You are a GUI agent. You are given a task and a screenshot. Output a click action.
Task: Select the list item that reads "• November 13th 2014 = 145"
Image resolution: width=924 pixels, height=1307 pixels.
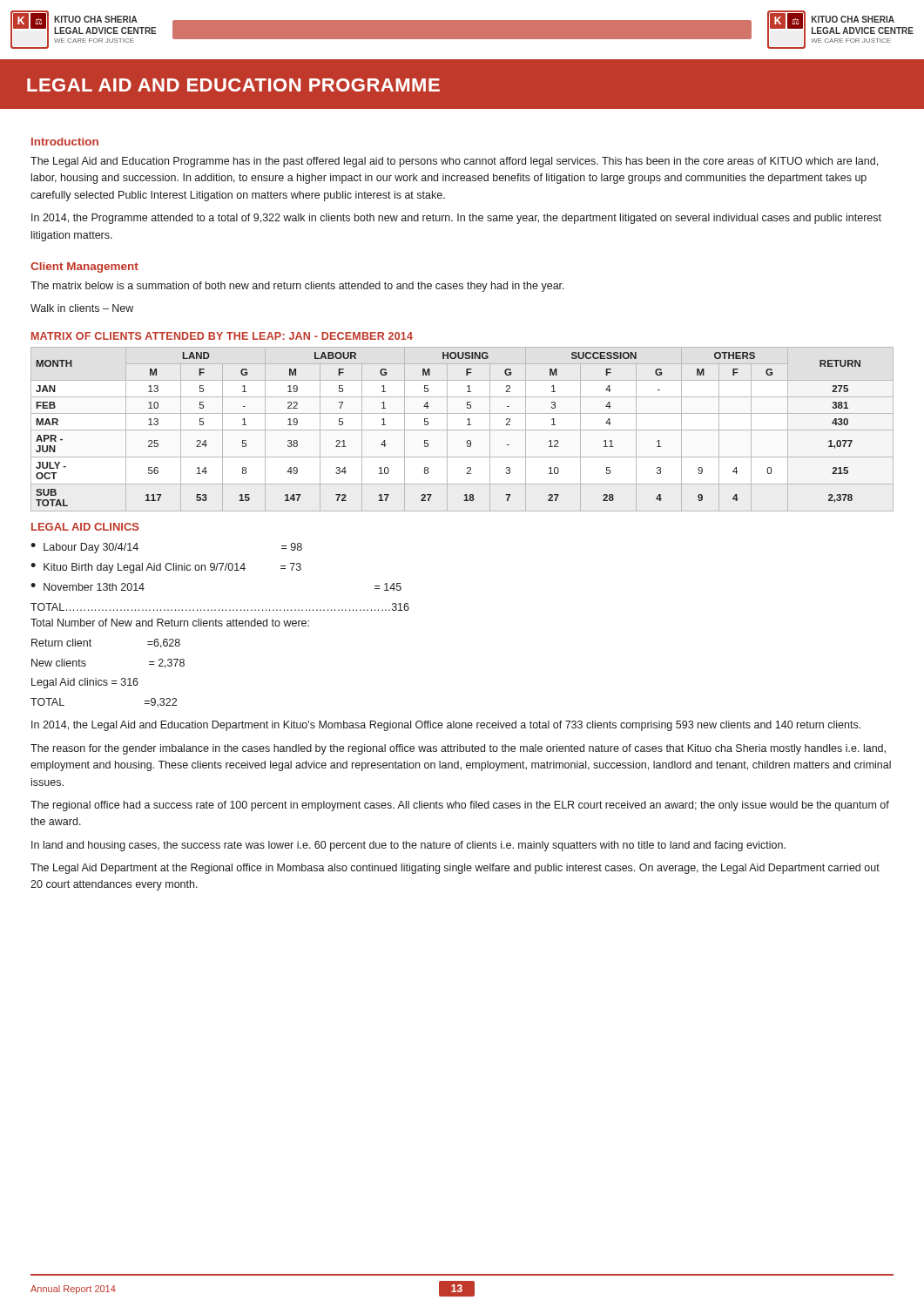(83, 587)
